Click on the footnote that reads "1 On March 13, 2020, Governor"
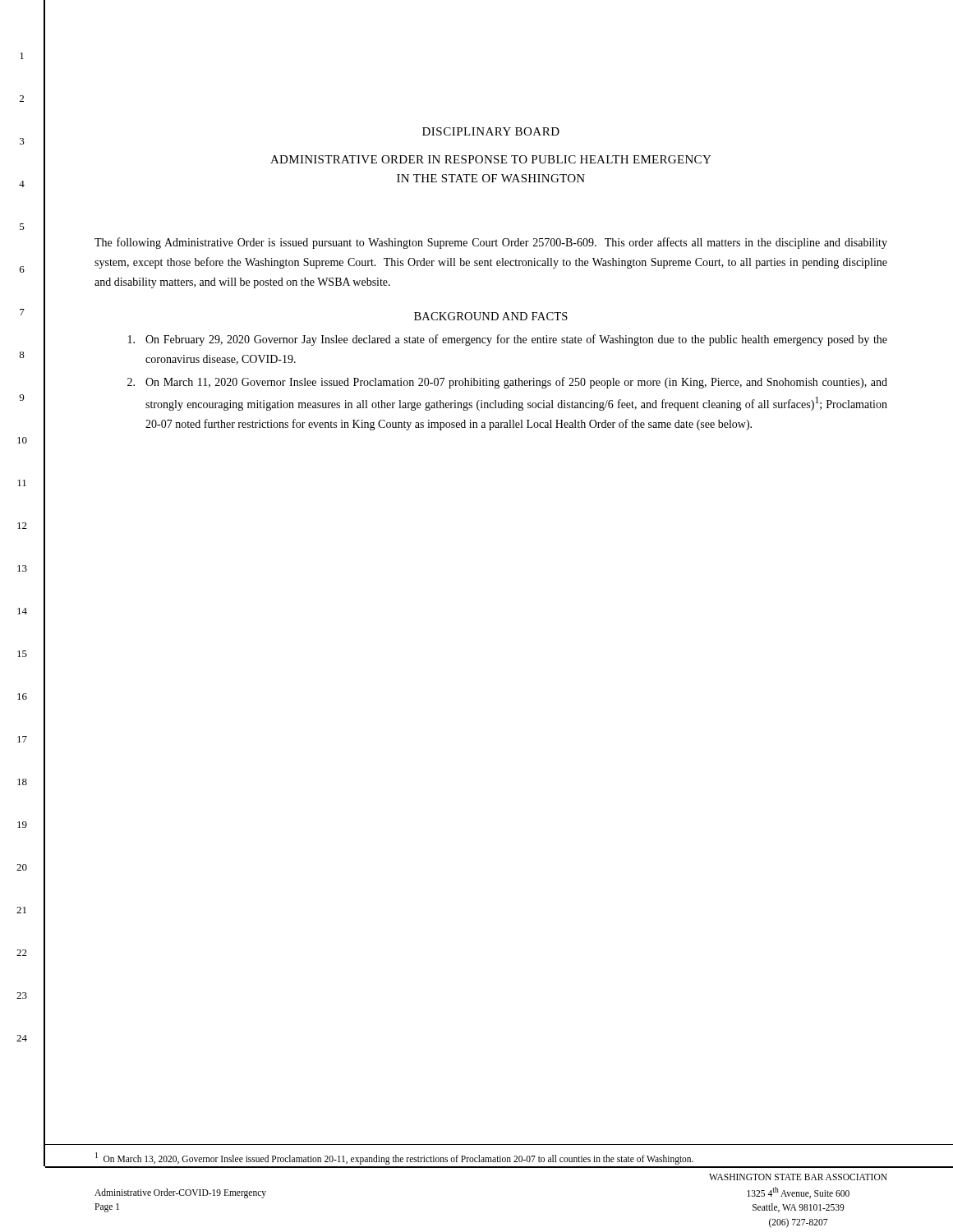Screen dimensions: 1232x953 click(x=394, y=1157)
